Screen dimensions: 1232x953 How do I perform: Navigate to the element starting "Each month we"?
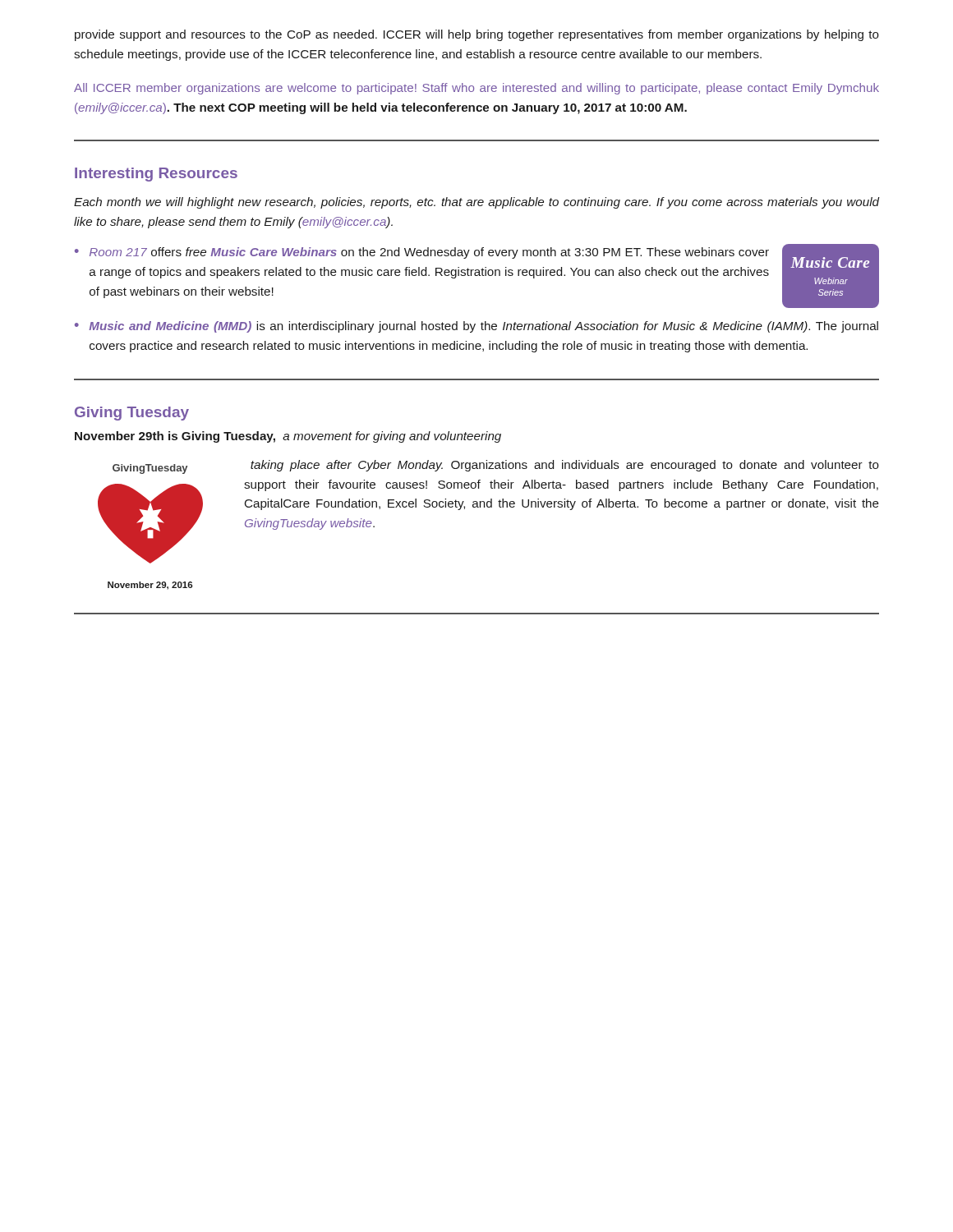[x=476, y=212]
